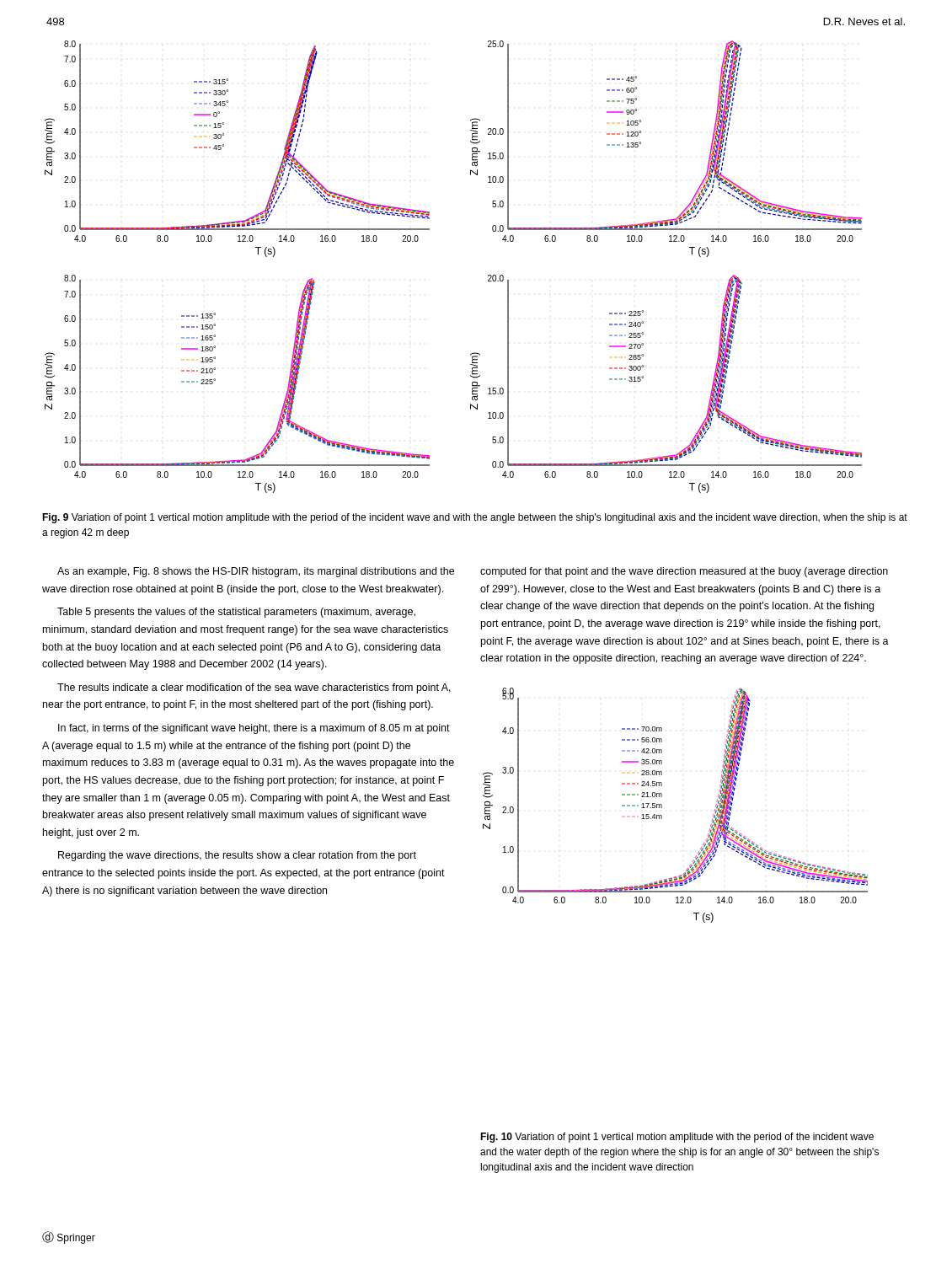Viewport: 952px width, 1264px height.
Task: Point to the text starting "computed for that"
Action: click(684, 615)
